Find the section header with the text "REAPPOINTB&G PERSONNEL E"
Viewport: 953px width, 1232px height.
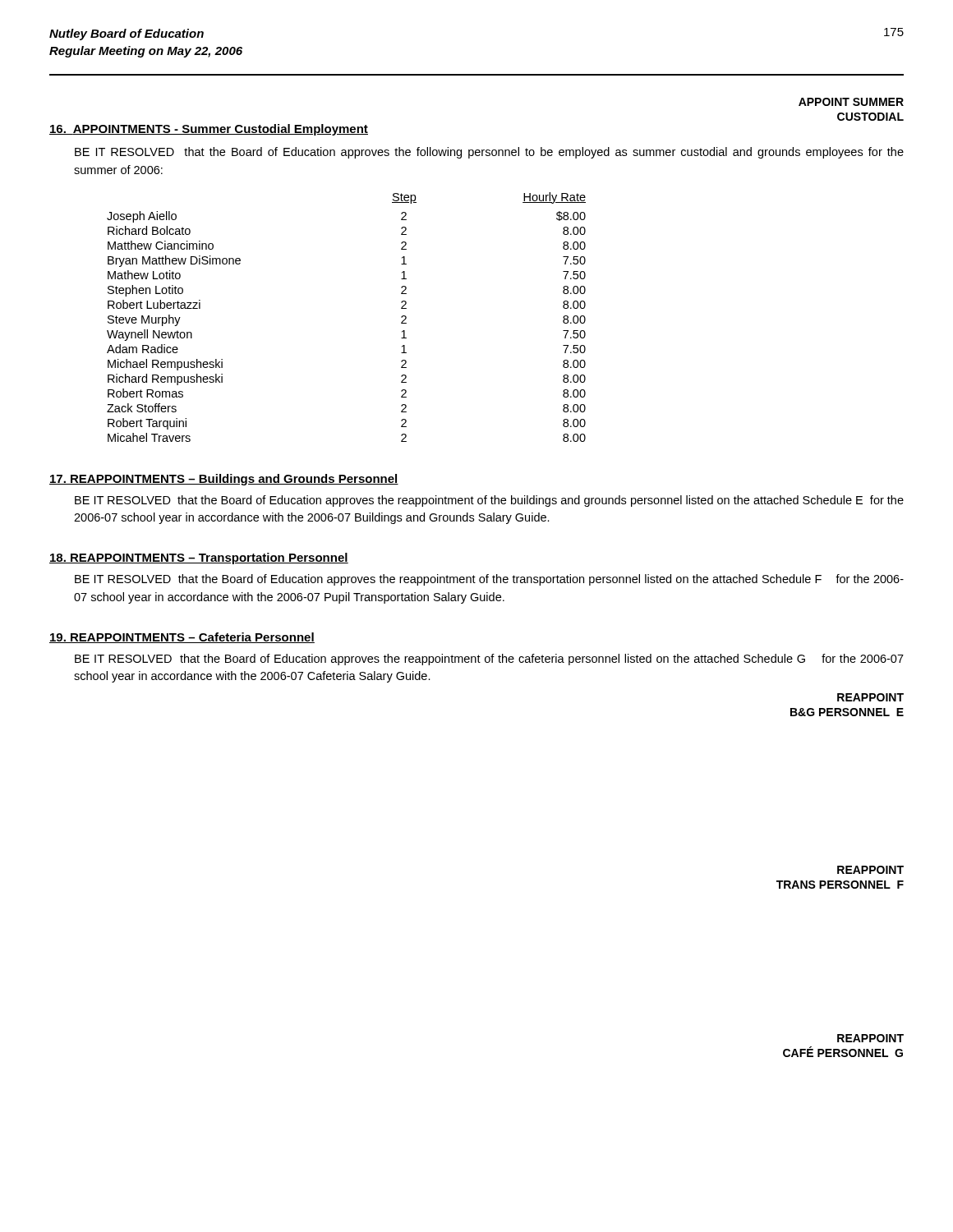coord(847,705)
